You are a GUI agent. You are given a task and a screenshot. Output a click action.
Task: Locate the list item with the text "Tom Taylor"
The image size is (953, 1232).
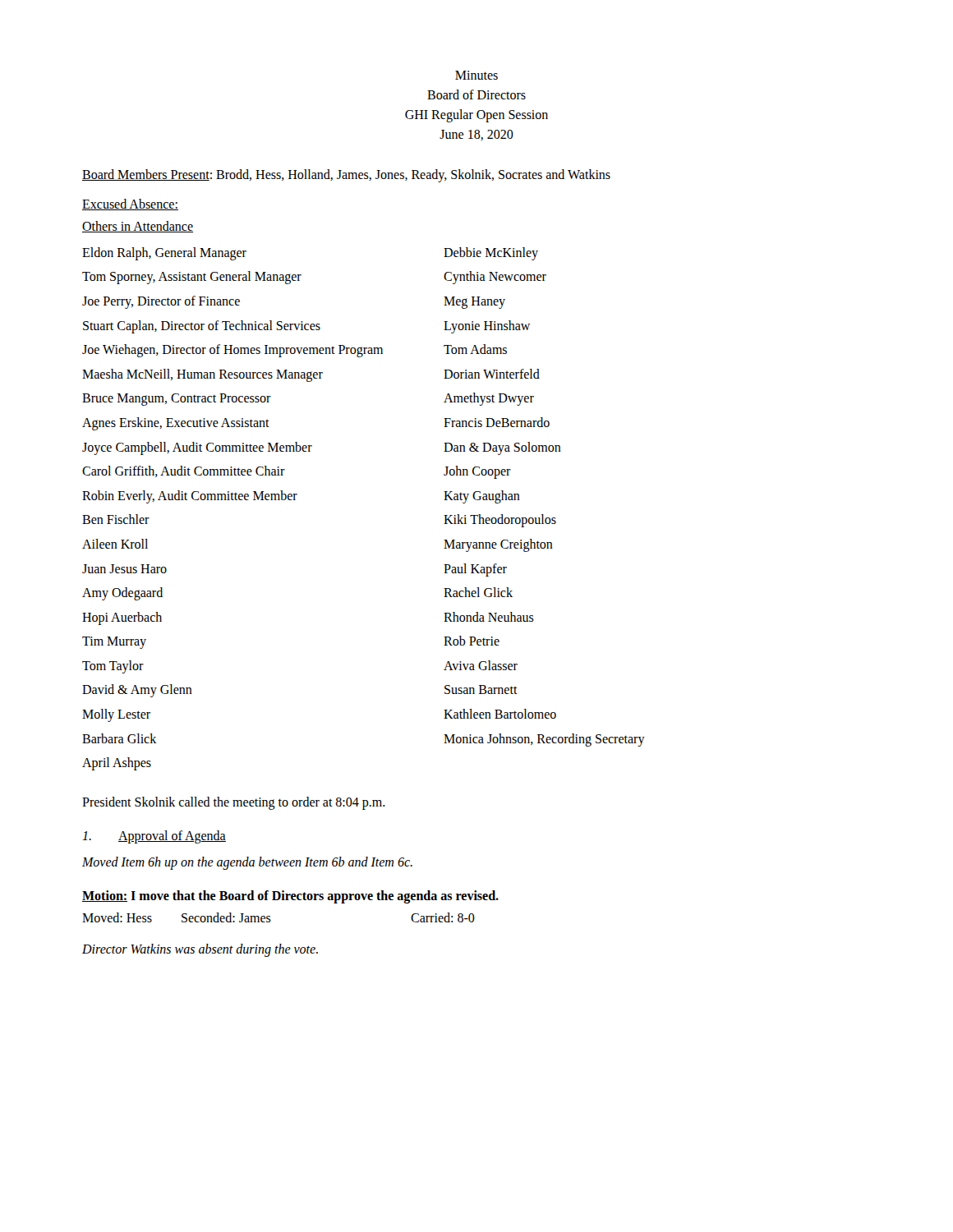[x=113, y=666]
